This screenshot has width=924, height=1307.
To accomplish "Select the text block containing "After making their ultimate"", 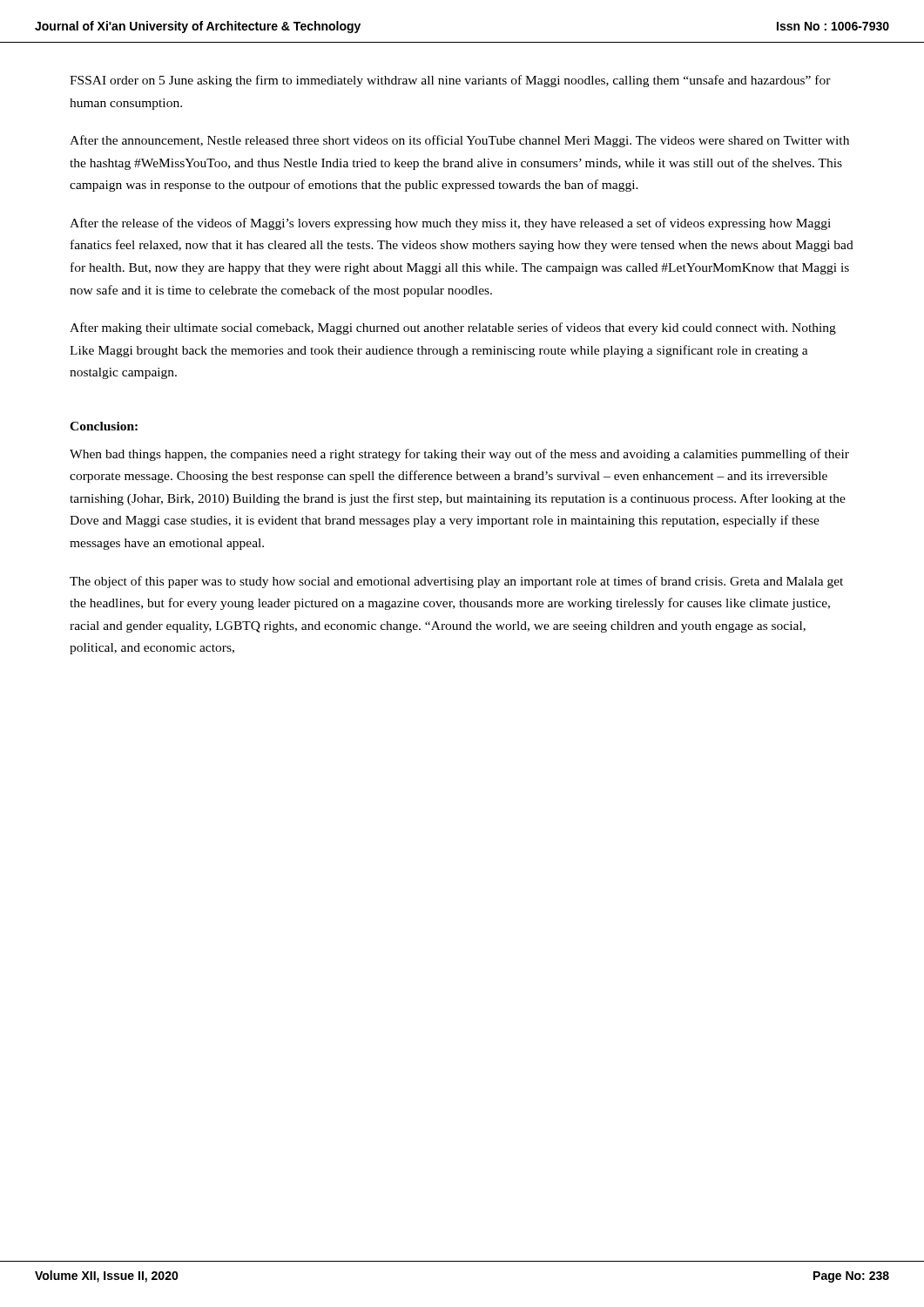I will tap(453, 349).
